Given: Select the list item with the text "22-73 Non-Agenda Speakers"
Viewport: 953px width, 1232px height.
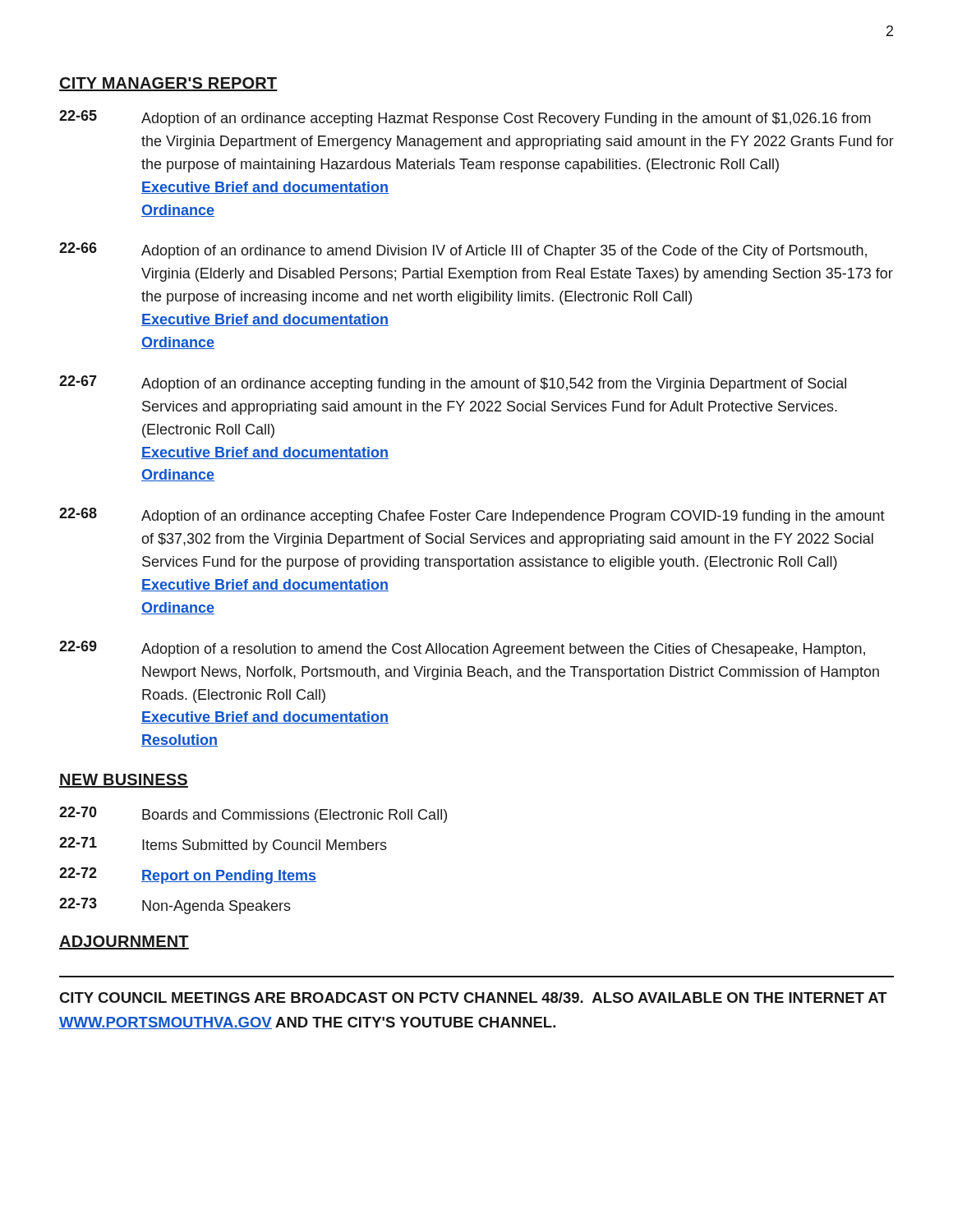Looking at the screenshot, I should 175,907.
